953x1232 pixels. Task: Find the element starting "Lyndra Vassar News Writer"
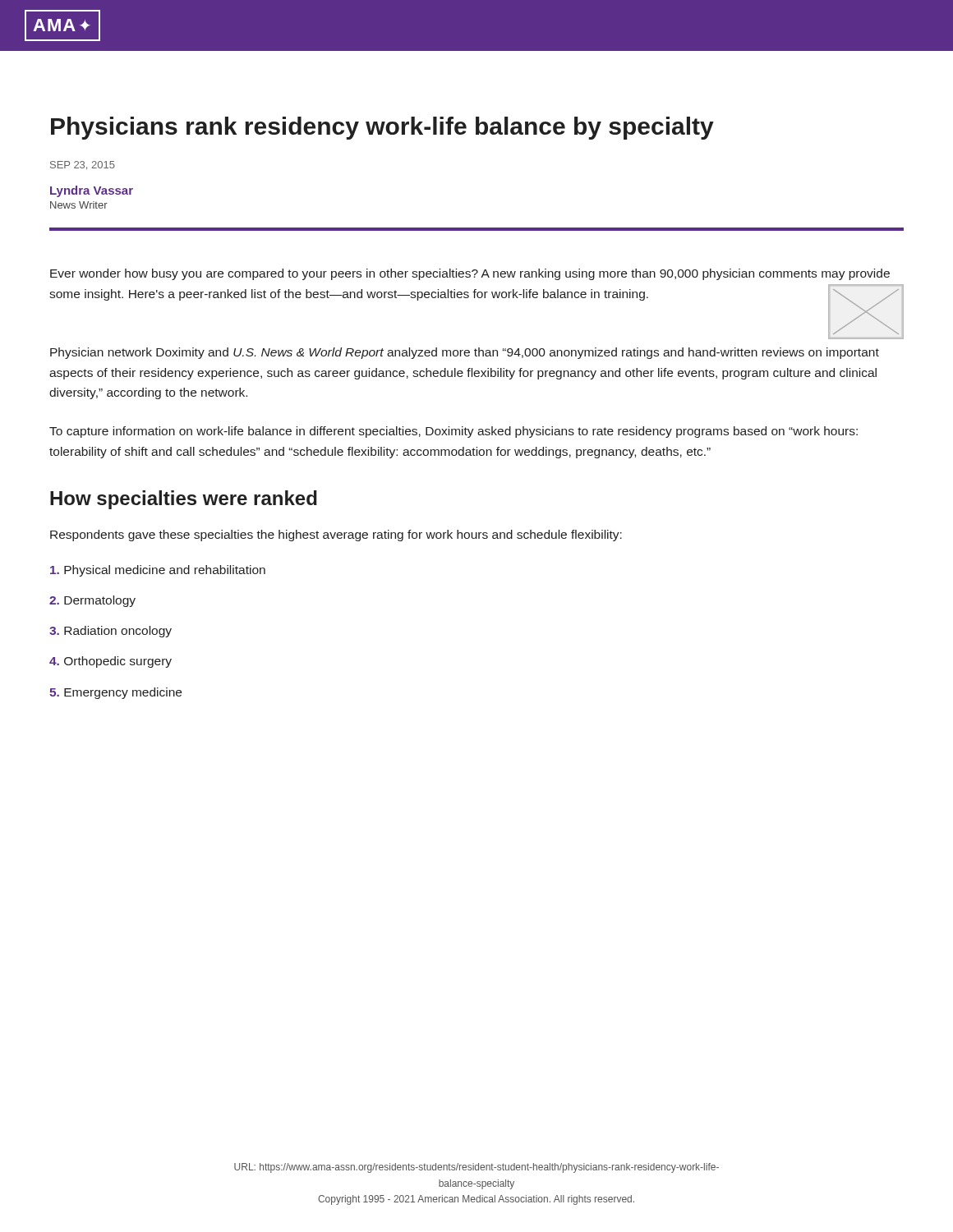(92, 191)
